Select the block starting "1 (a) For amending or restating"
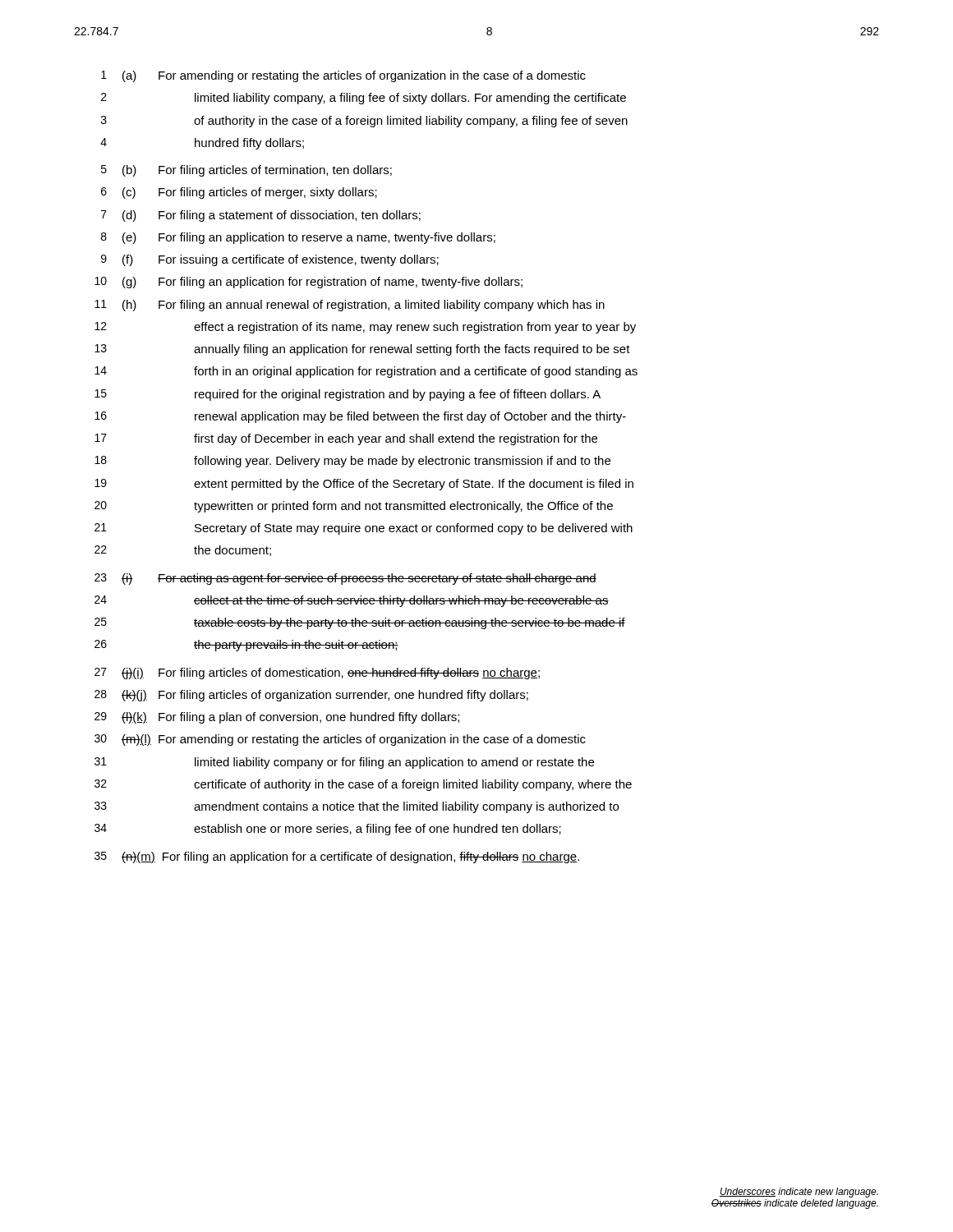Image resolution: width=953 pixels, height=1232 pixels. [476, 75]
